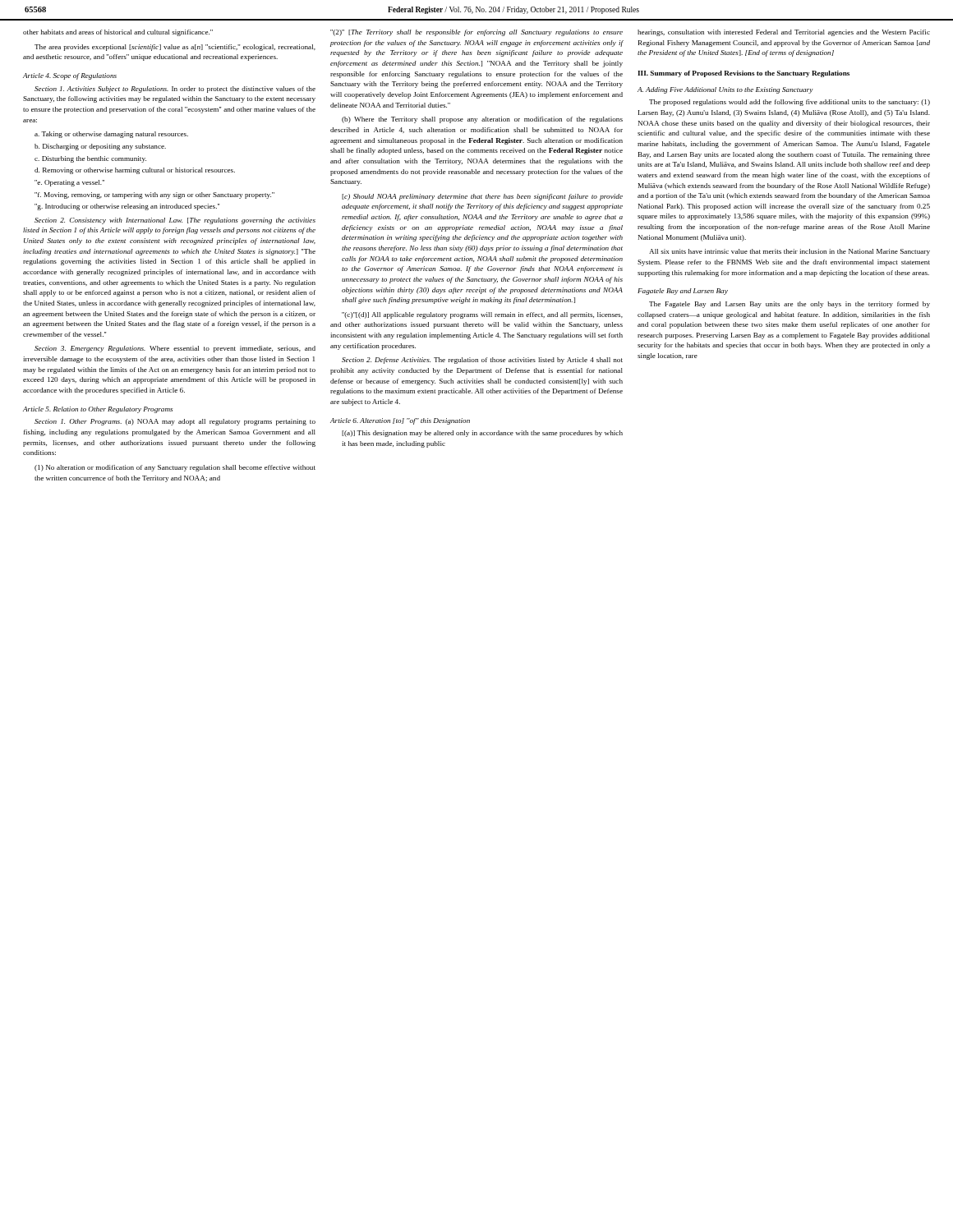
Task: Locate the section header that says "Article 6. Alteration [to] ''of''"
Action: [400, 420]
